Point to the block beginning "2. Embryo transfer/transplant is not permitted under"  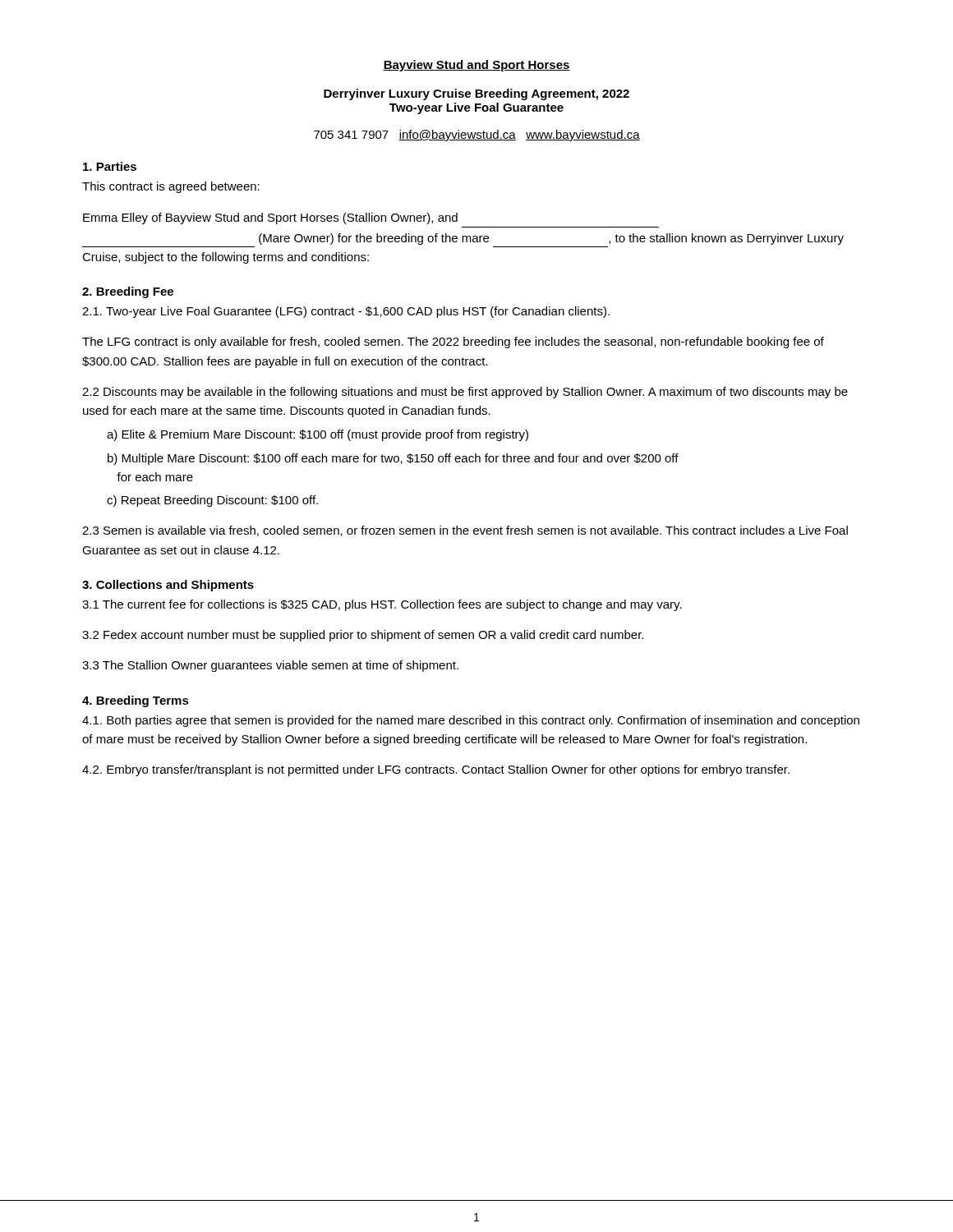click(436, 769)
